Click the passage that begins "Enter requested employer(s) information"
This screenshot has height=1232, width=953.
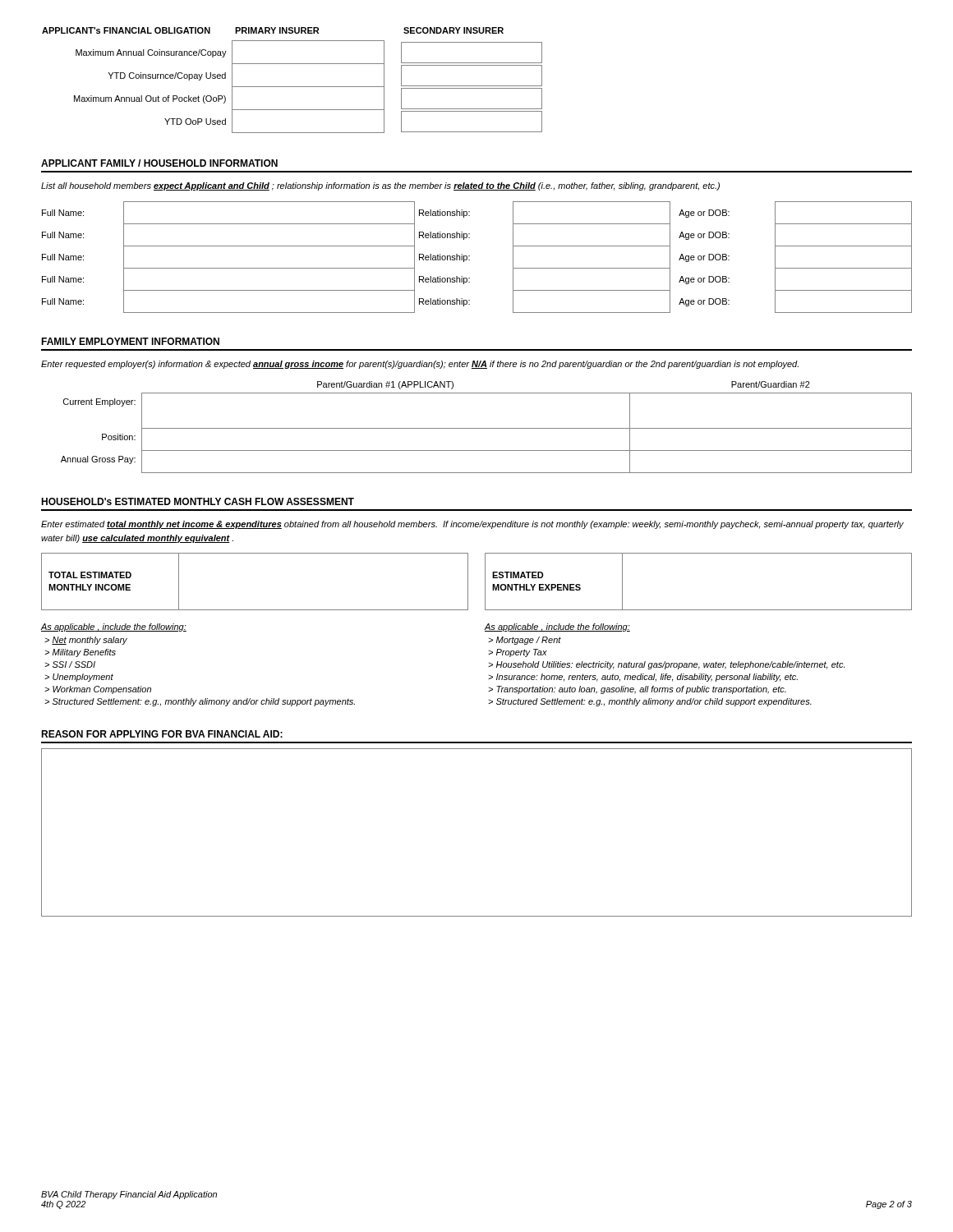(420, 363)
